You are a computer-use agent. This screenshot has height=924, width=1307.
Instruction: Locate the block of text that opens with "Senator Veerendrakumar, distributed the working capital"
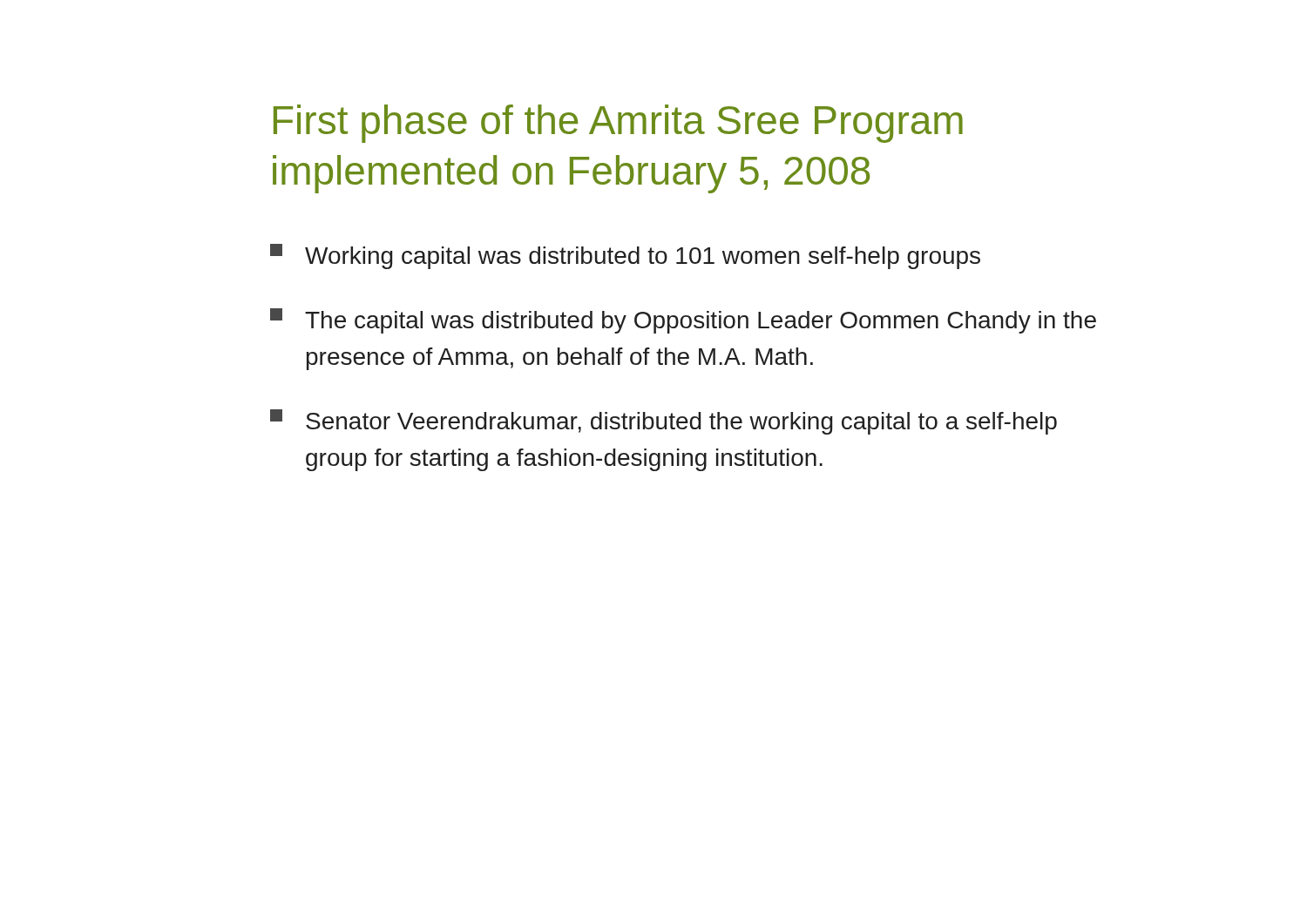pyautogui.click(x=684, y=440)
